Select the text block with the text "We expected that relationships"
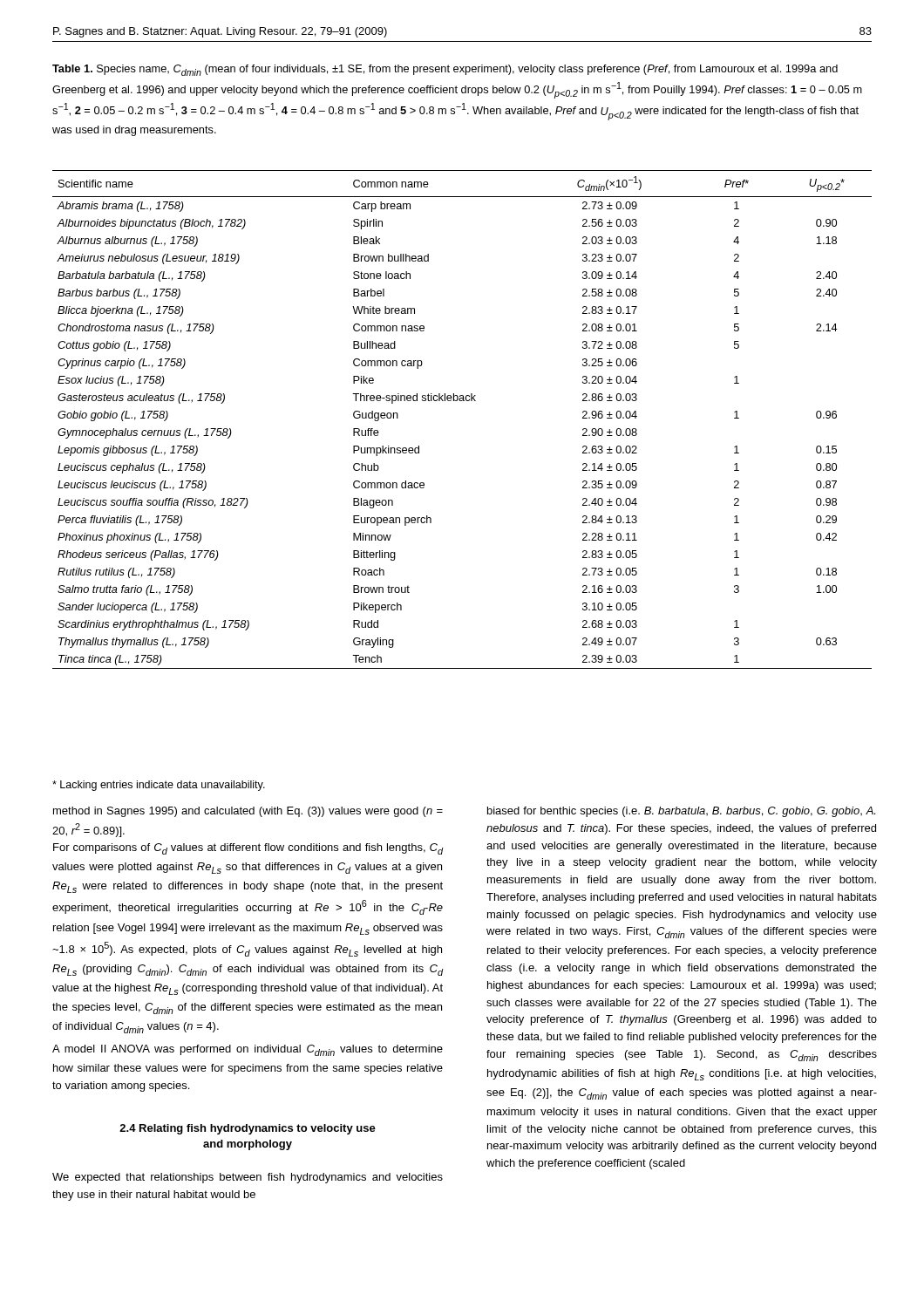This screenshot has height=1308, width=924. (x=248, y=1185)
